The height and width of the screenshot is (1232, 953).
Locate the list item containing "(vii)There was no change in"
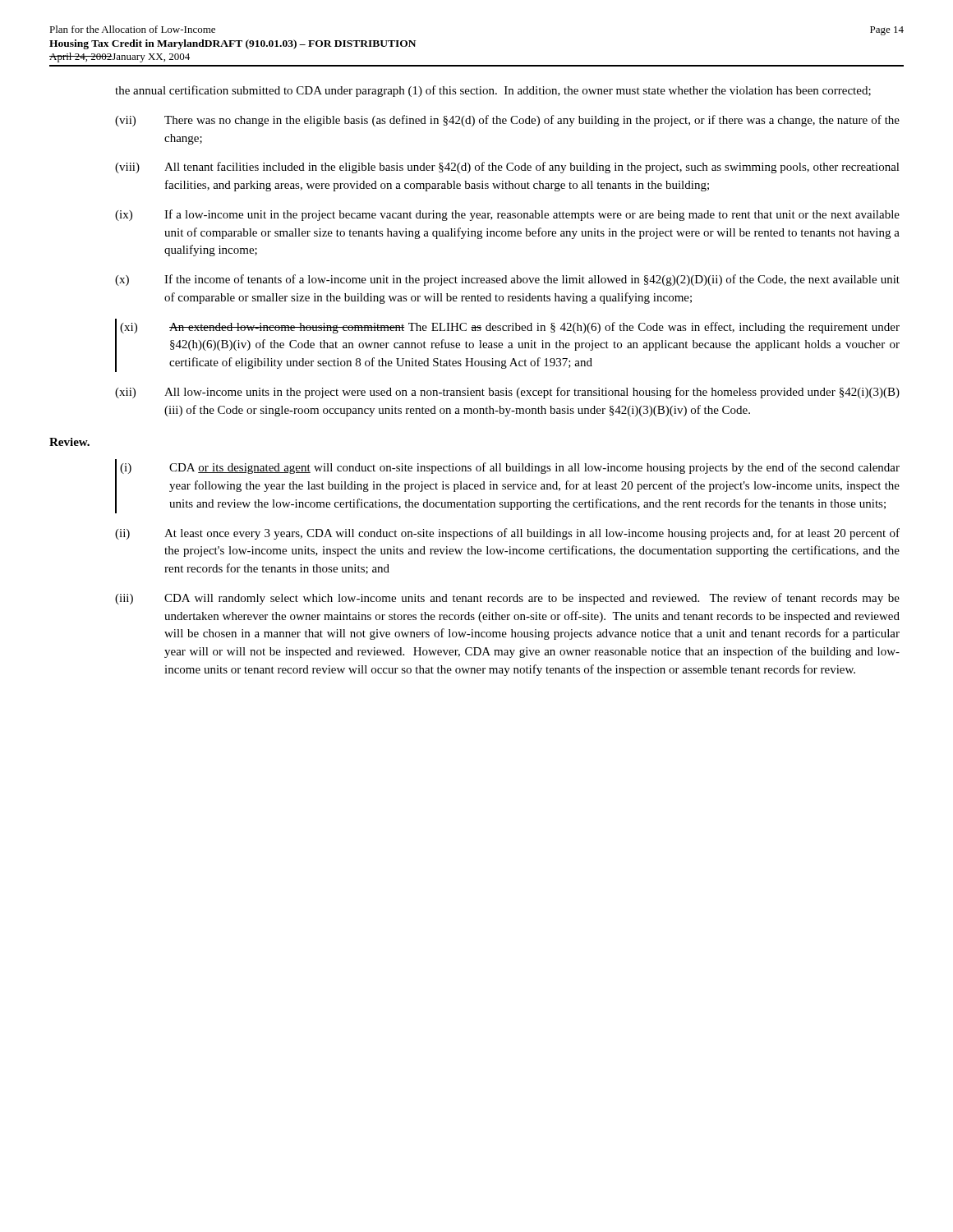pyautogui.click(x=507, y=129)
